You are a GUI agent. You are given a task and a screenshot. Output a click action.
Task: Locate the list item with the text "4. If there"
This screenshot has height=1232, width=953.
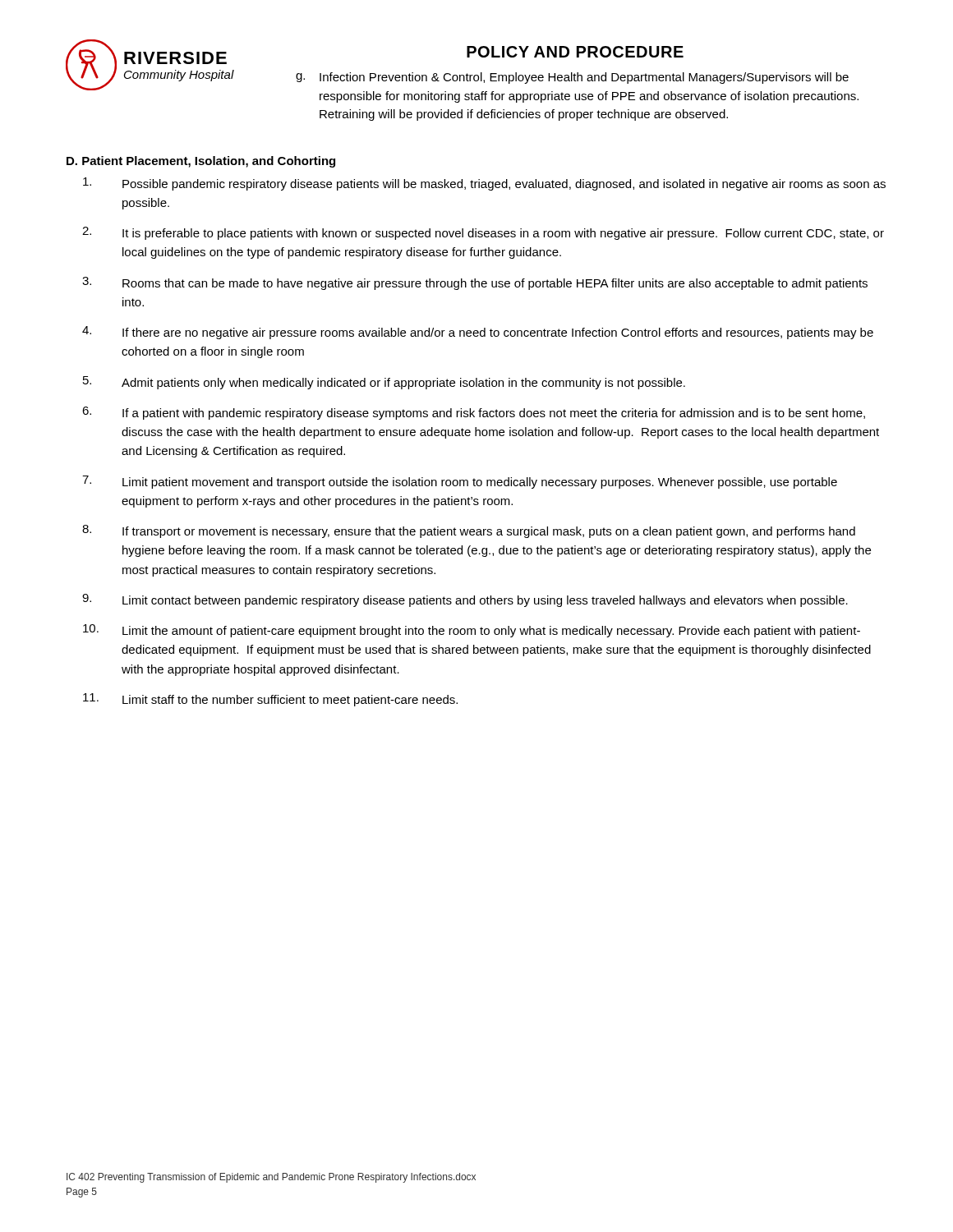click(x=485, y=342)
